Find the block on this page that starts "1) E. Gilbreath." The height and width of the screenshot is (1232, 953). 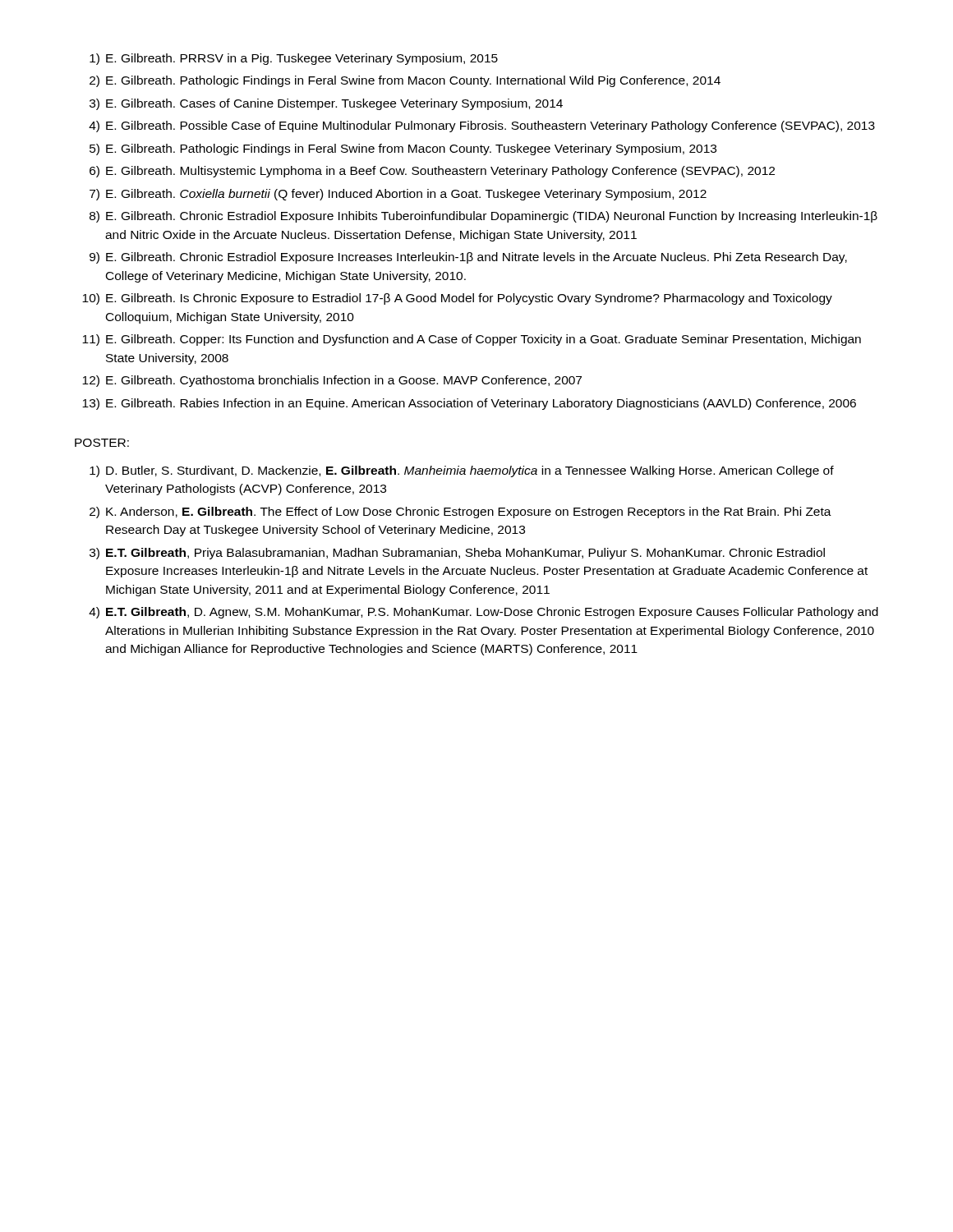(476, 59)
